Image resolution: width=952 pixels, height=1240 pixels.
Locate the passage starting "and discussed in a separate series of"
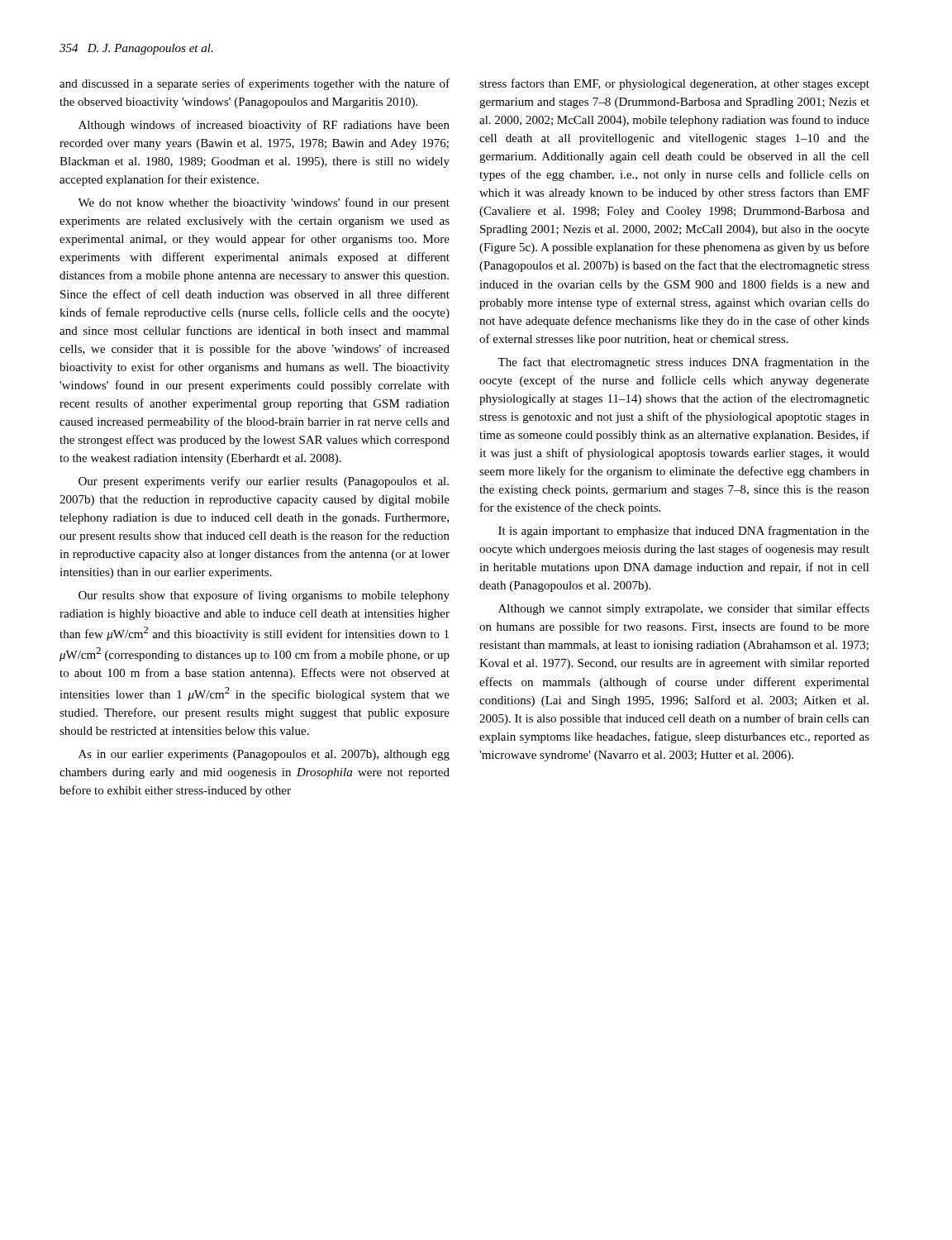[255, 437]
